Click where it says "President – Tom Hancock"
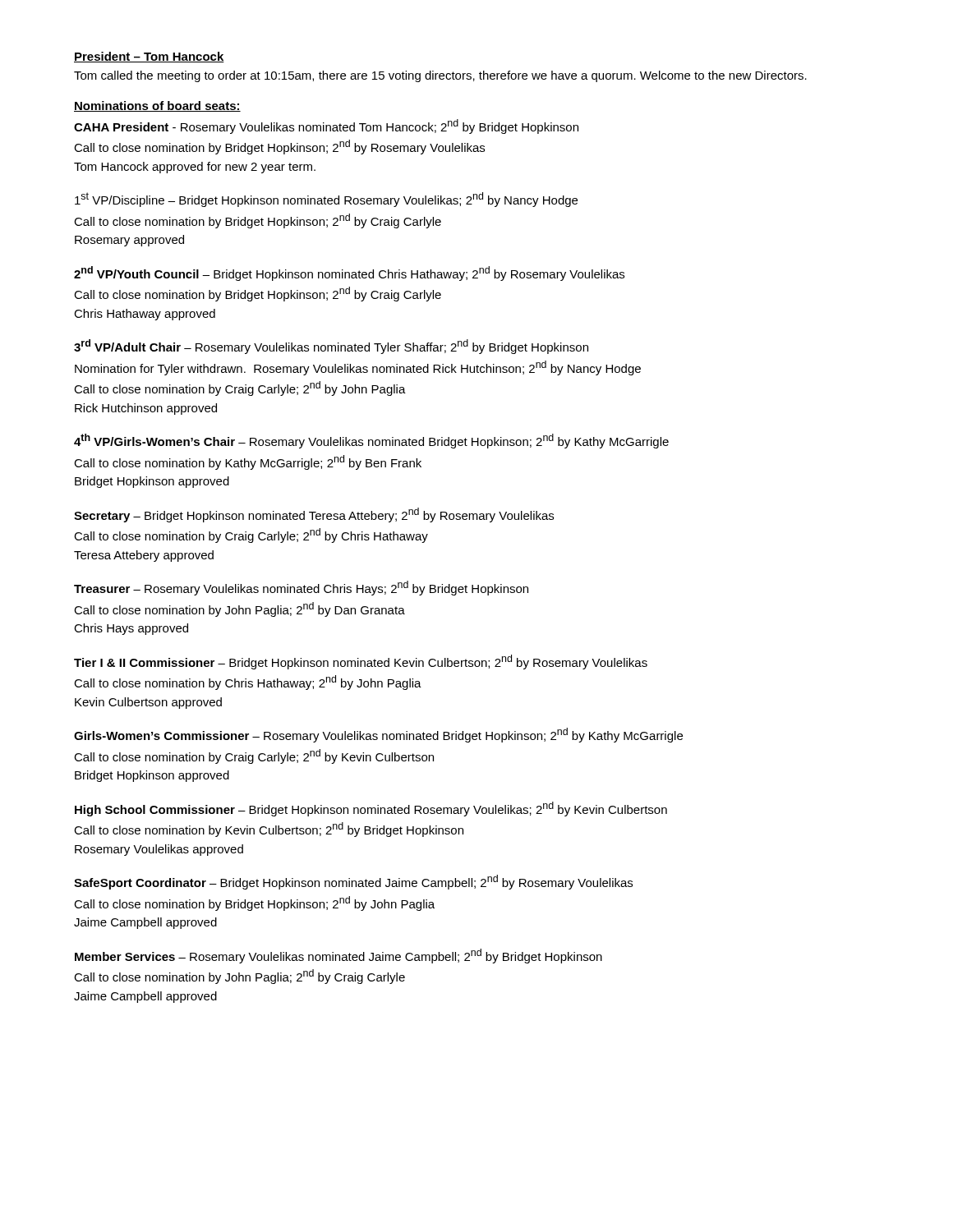Viewport: 953px width, 1232px height. click(149, 56)
